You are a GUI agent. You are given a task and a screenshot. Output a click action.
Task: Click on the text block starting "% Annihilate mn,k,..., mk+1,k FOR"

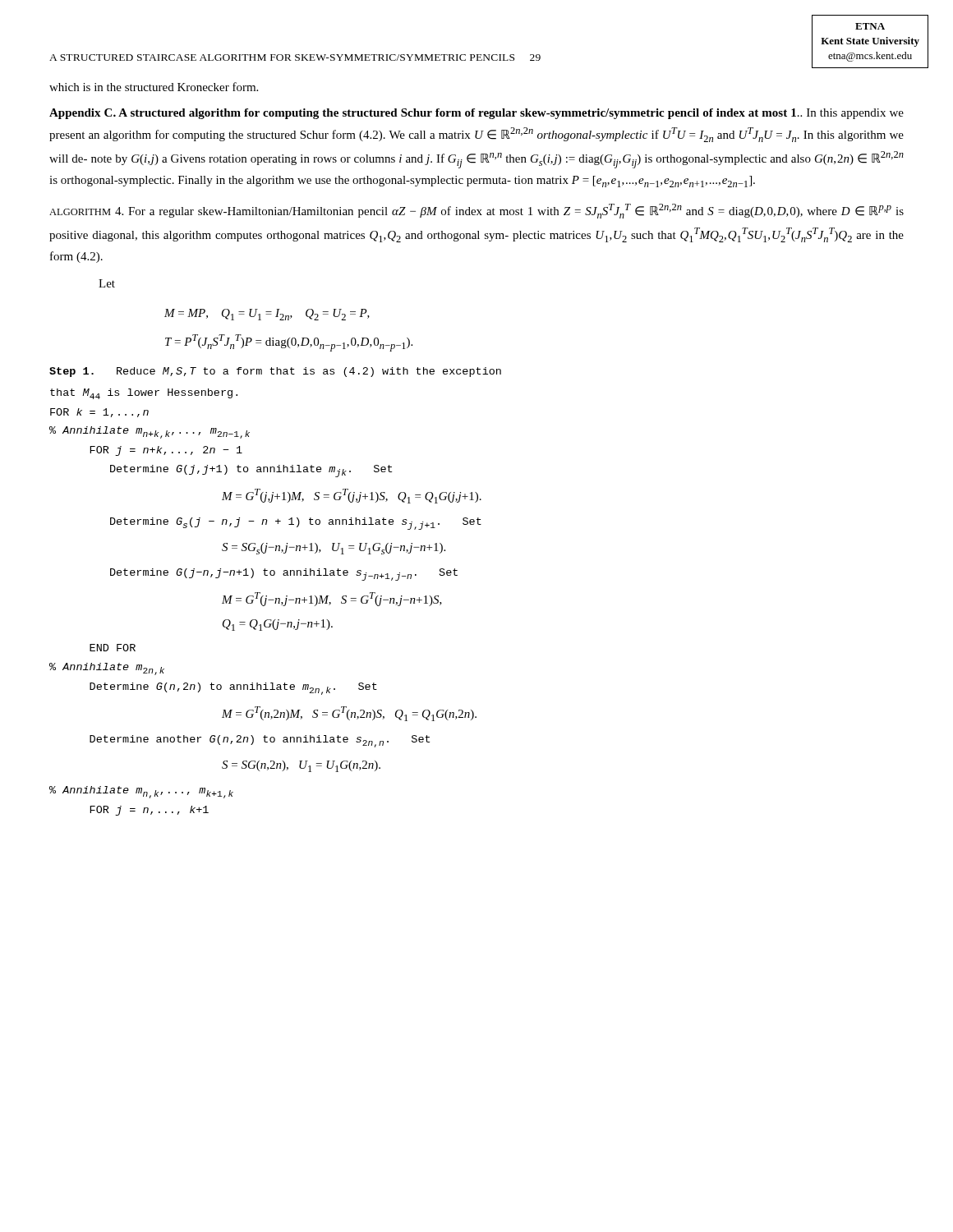141,800
